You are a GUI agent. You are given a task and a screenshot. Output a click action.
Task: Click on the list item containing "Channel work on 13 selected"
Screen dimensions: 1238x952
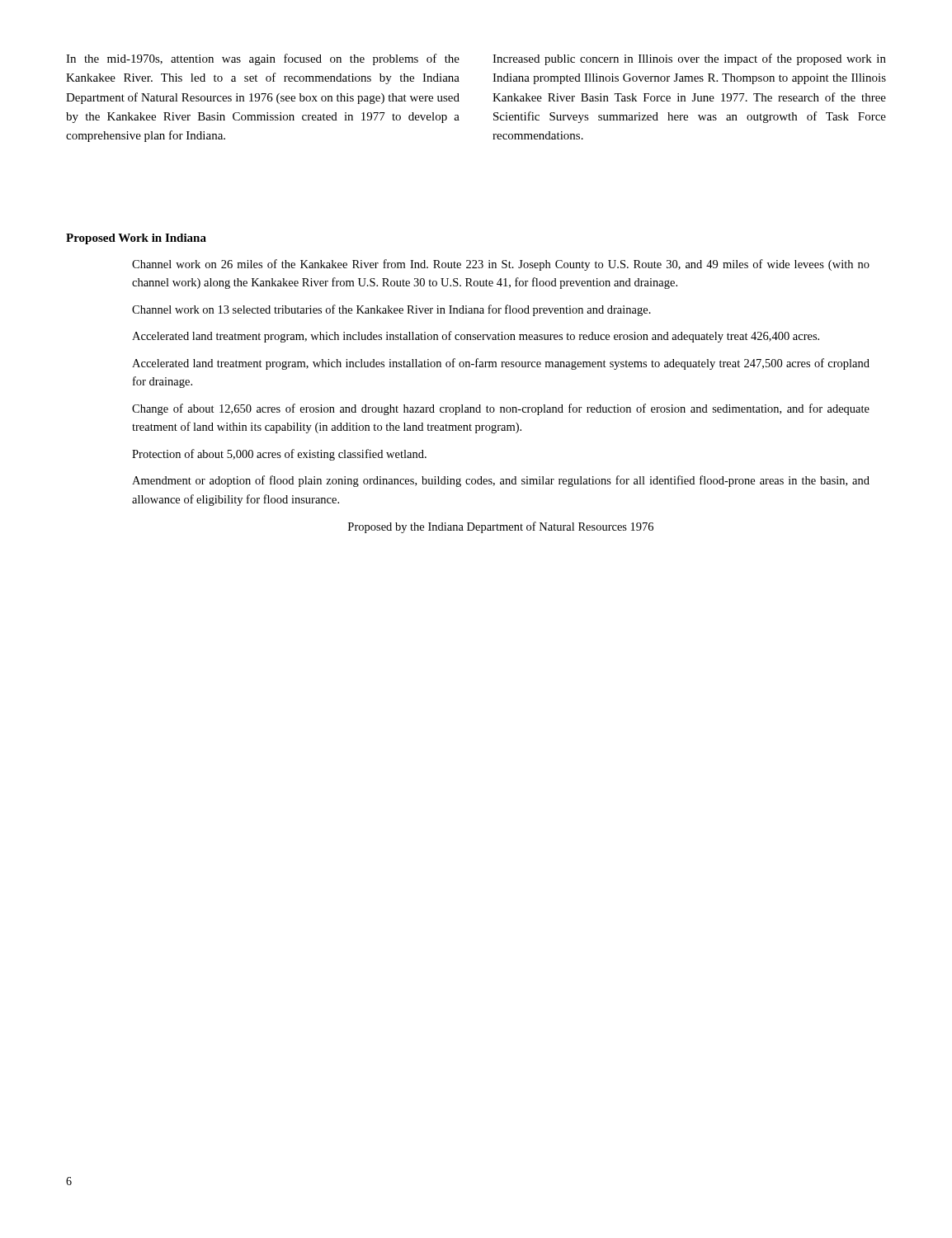coord(392,309)
